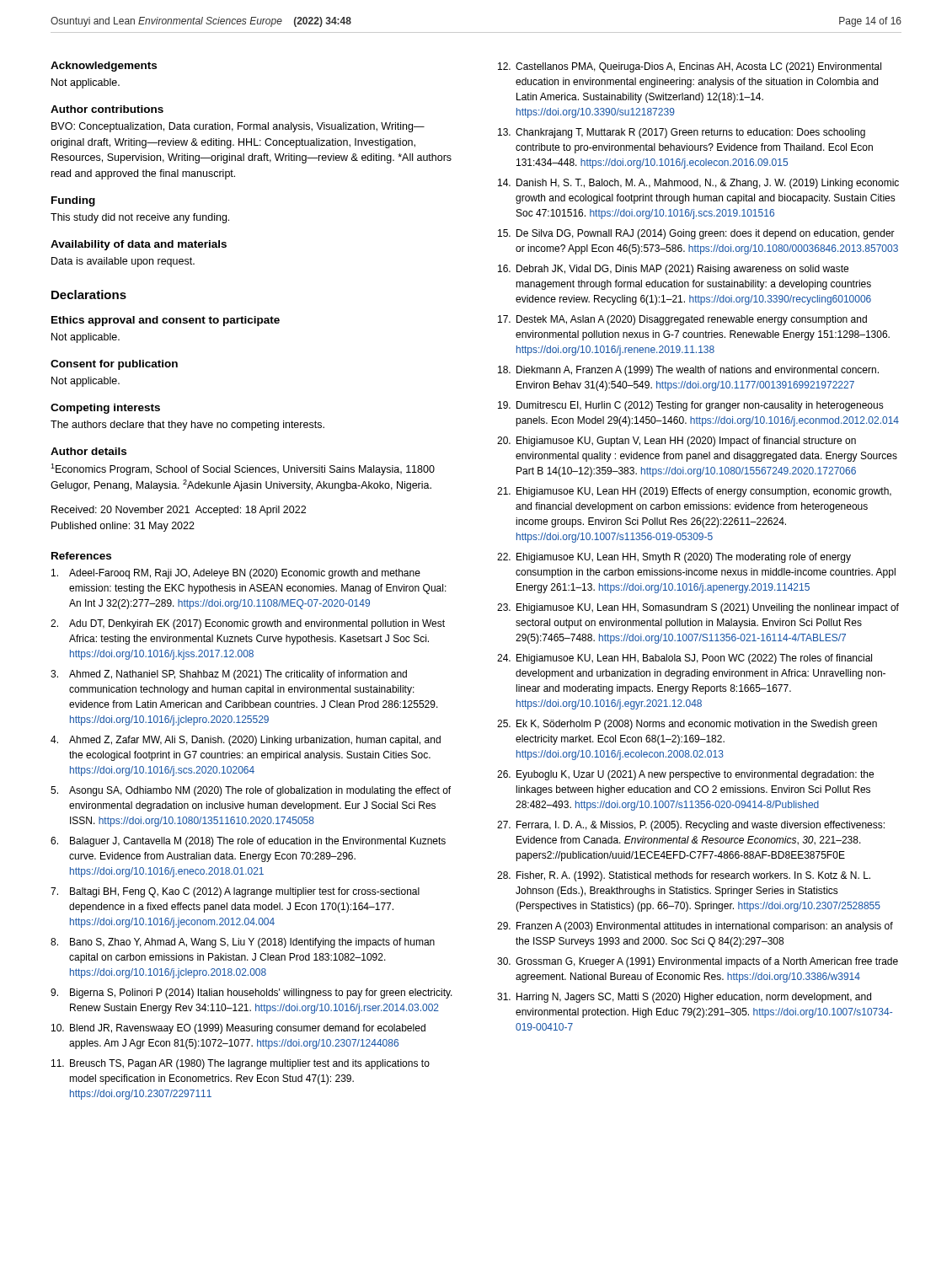Select the element starting "17. Destek MA, Aslan A (2020)"
This screenshot has width=952, height=1264.
pos(699,335)
